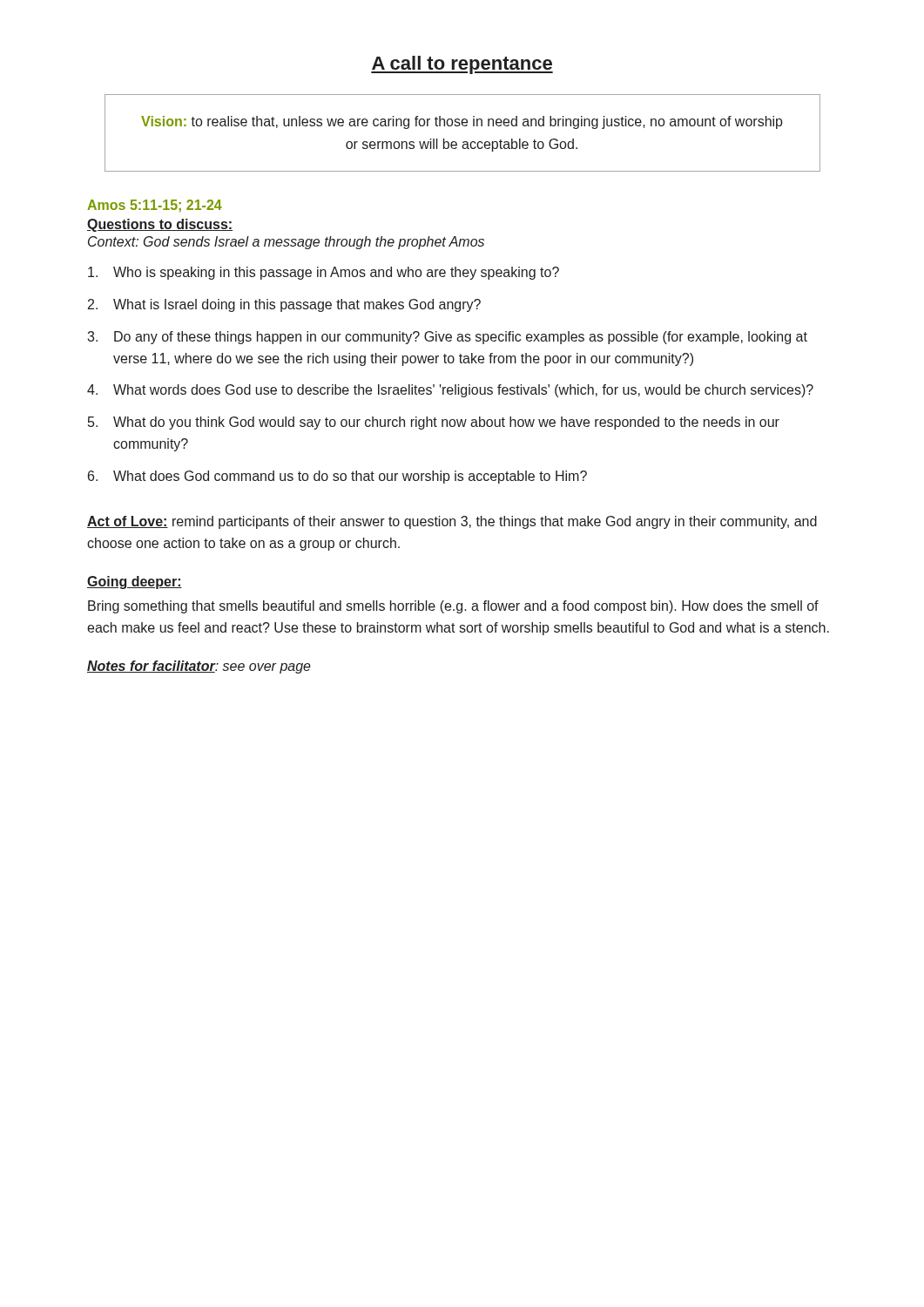Click on the text block starting "Bring something that"
This screenshot has height=1307, width=924.
tap(458, 617)
